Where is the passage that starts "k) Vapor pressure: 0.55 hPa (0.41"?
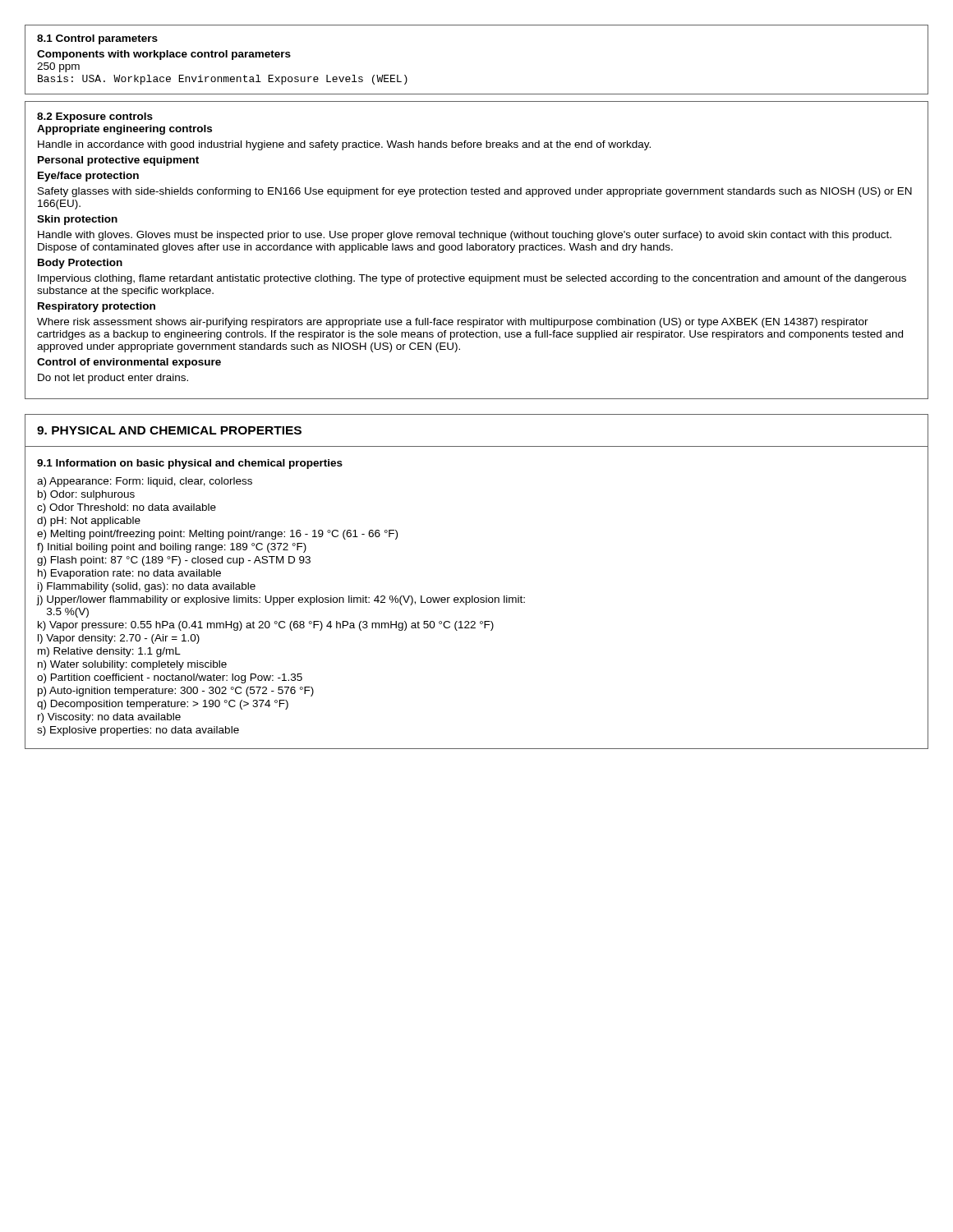The width and height of the screenshot is (953, 1232). pyautogui.click(x=266, y=625)
